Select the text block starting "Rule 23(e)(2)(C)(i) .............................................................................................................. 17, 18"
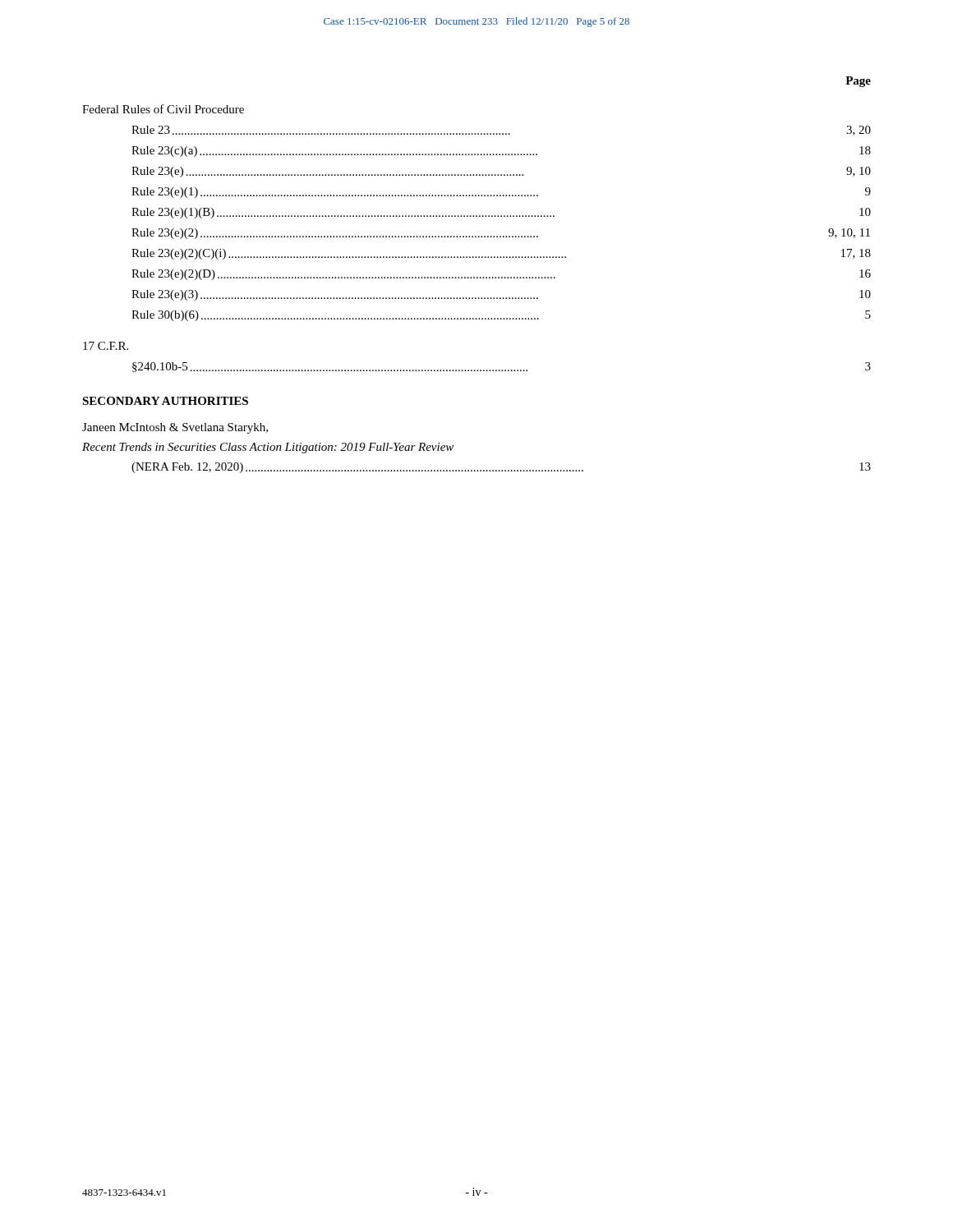Screen dimensions: 1232x953 coord(501,253)
